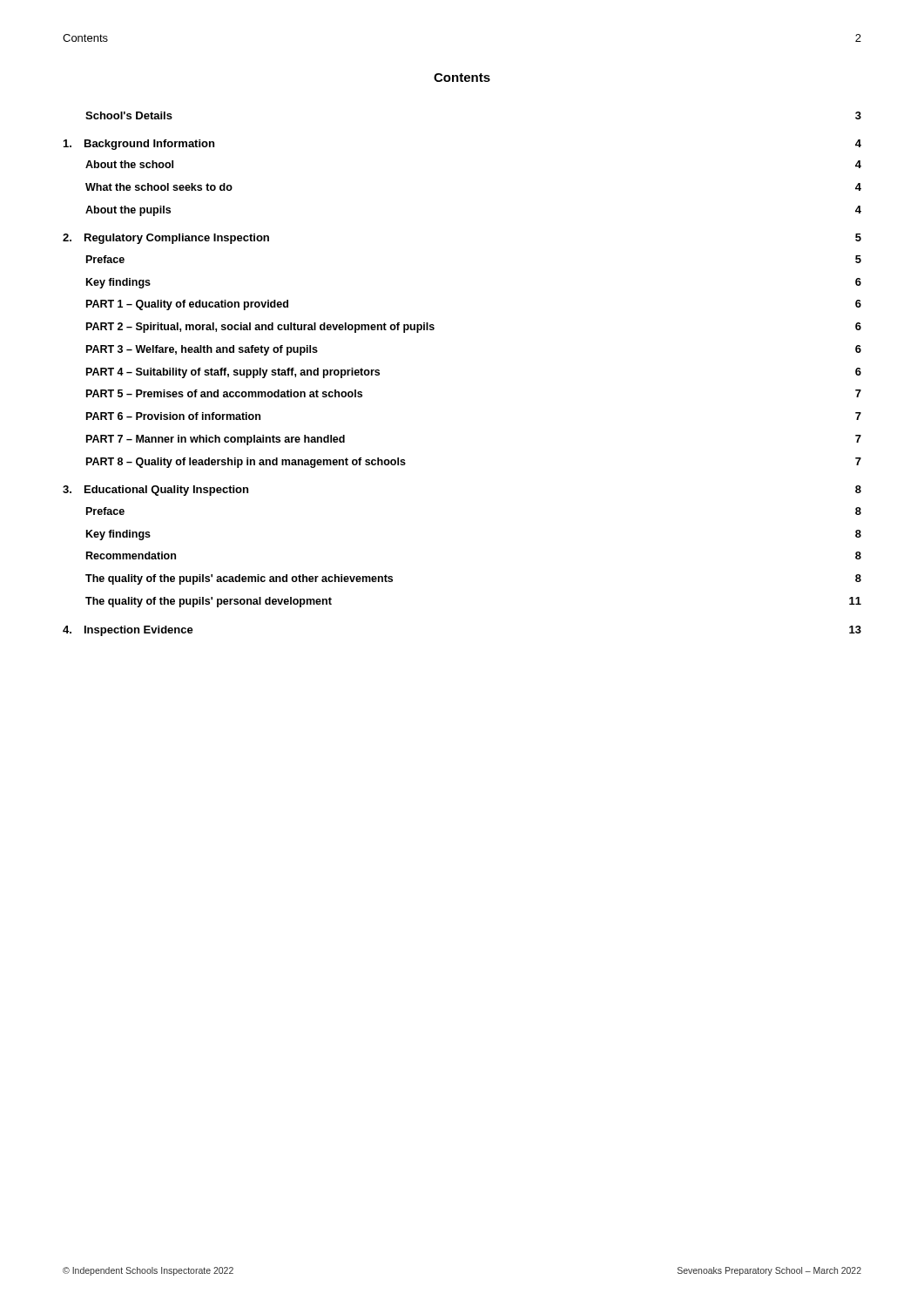Locate the region starting "About the pupils 4"
924x1307 pixels.
(x=128, y=210)
